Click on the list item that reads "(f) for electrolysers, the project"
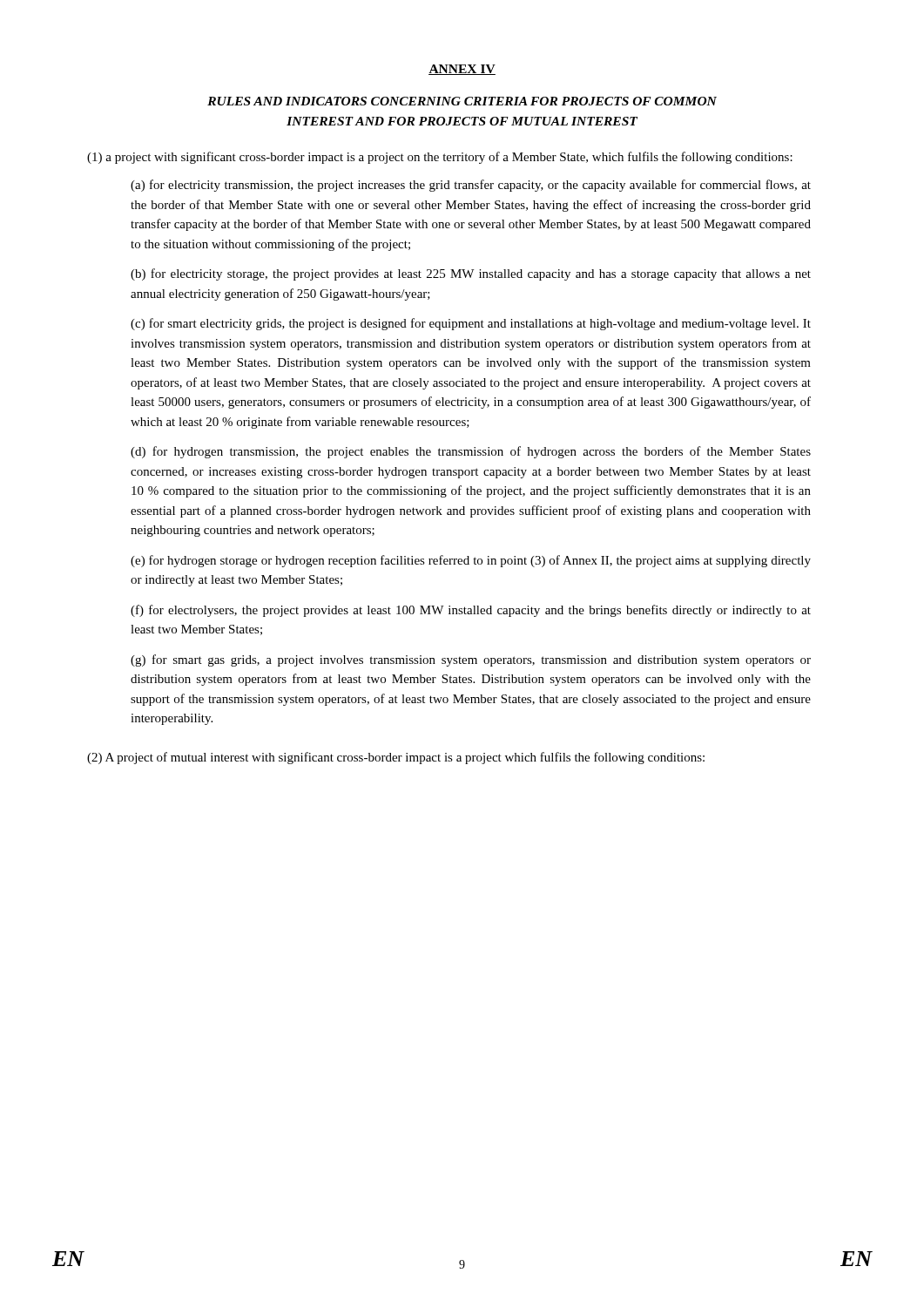 click(x=471, y=619)
